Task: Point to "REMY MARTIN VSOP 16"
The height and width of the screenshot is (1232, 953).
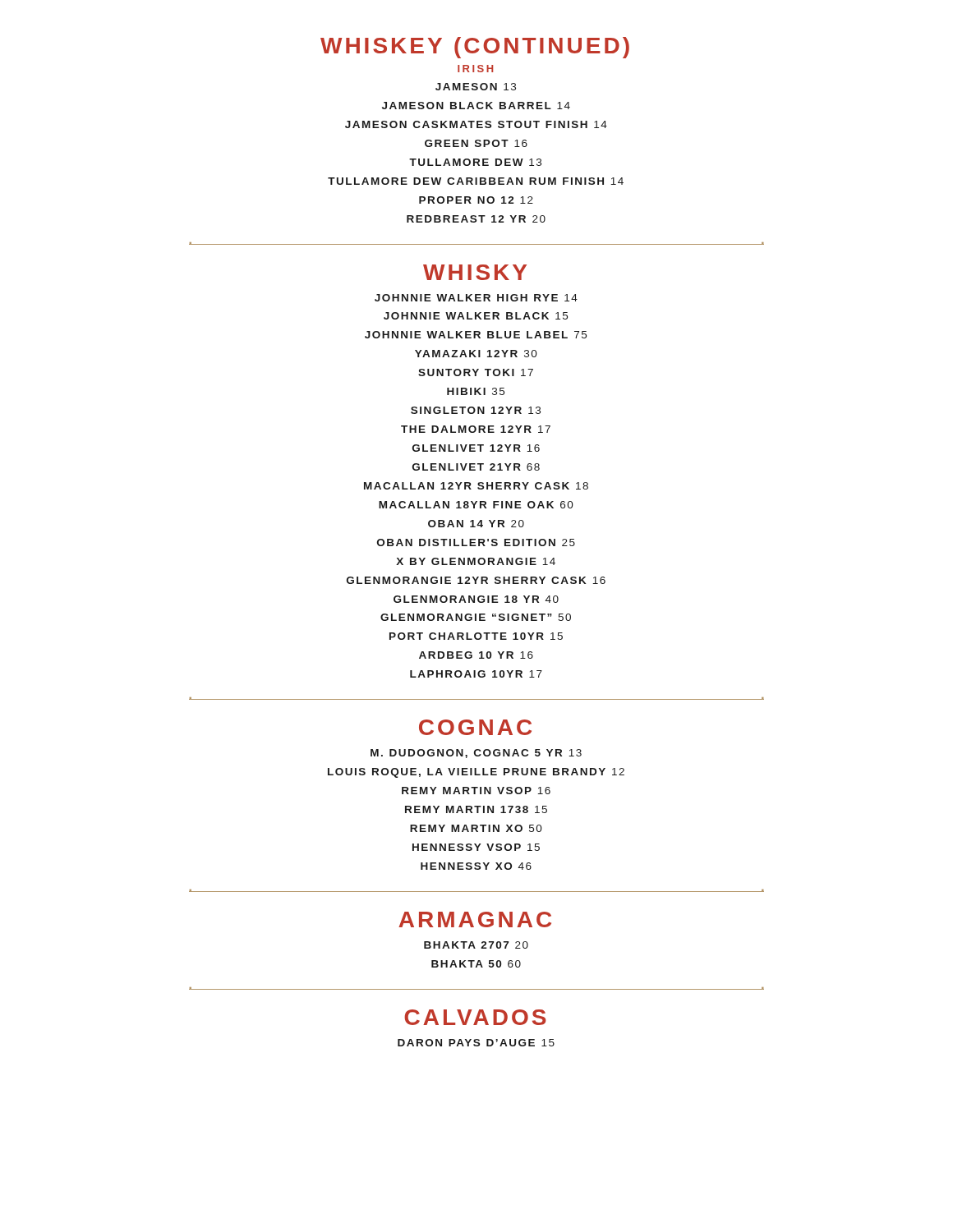Action: pos(476,791)
